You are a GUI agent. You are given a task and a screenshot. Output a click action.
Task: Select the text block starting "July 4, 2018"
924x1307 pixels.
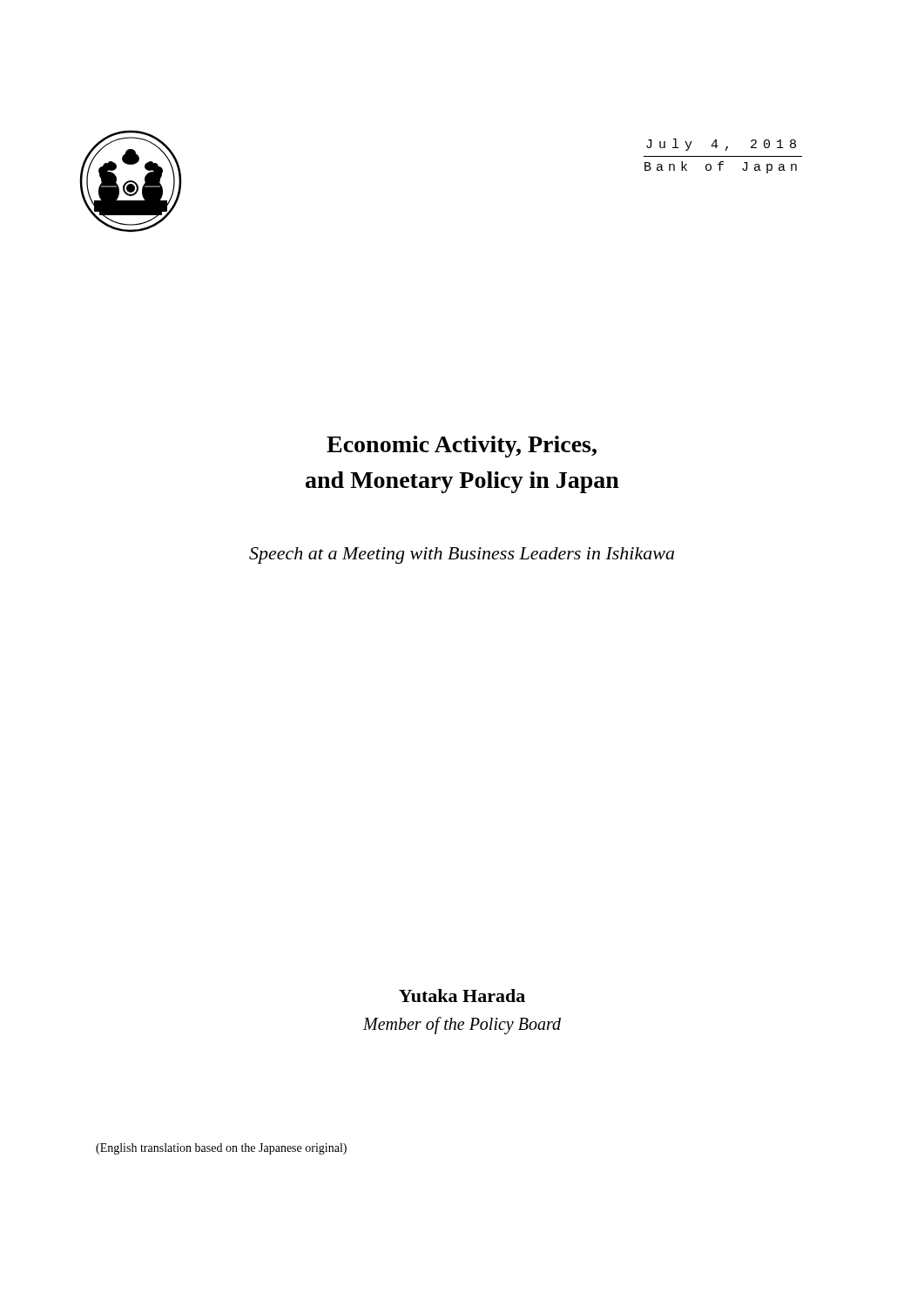[x=723, y=156]
